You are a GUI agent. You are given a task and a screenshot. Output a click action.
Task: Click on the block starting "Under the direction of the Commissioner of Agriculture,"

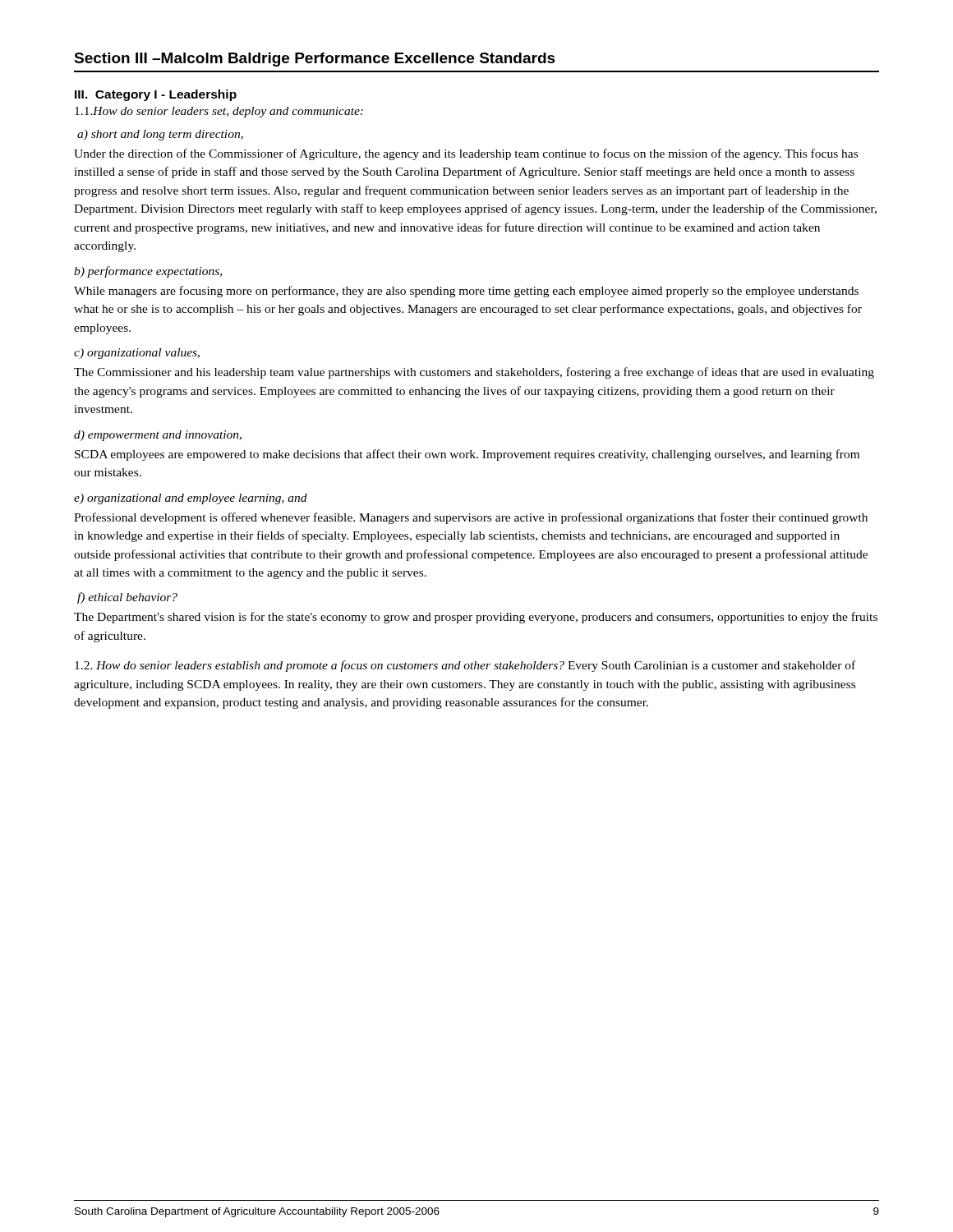pyautogui.click(x=476, y=199)
